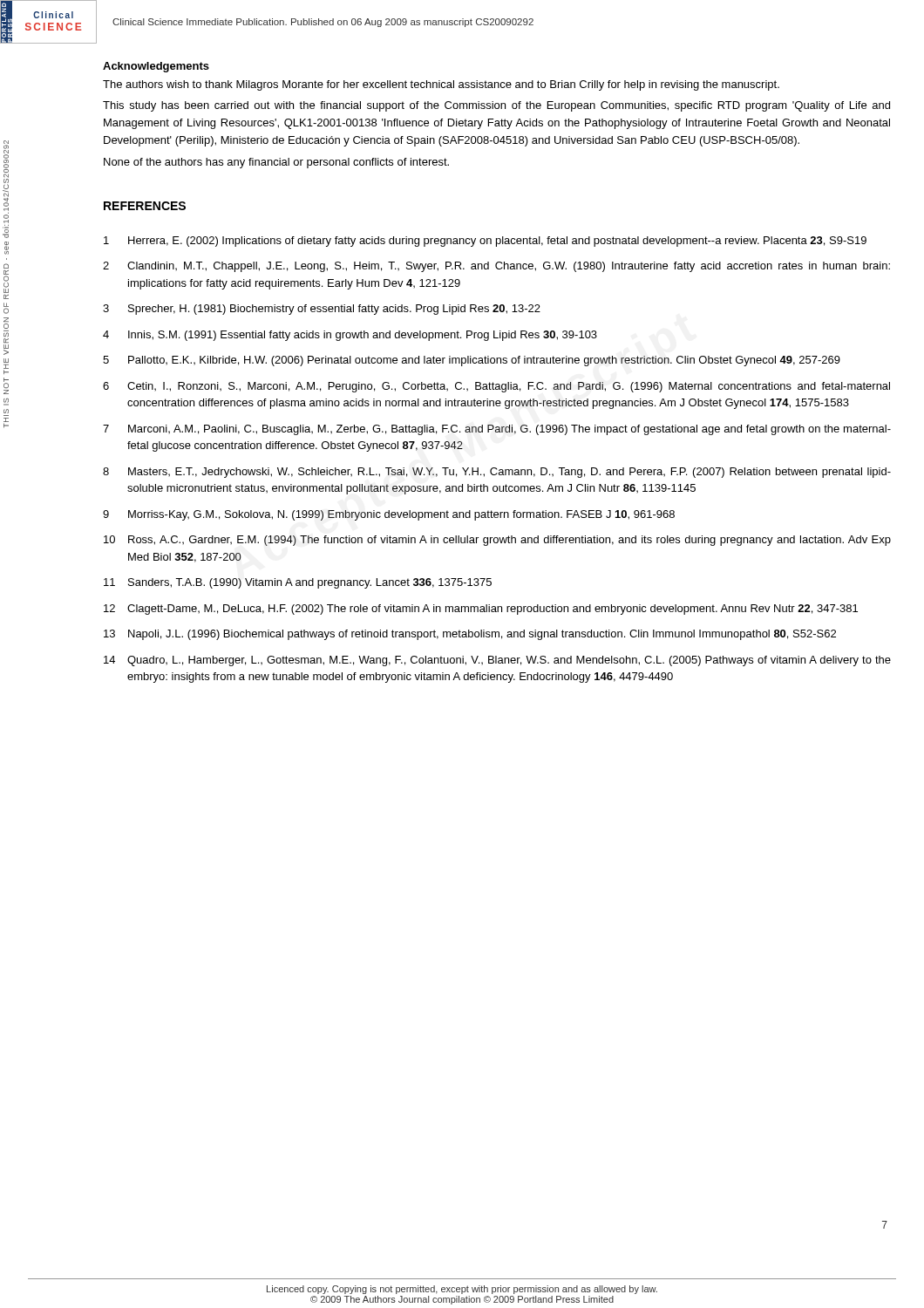Locate the list item with the text "10 Ross, A.C., Gardner, E.M. (1994) The"
924x1308 pixels.
tap(497, 548)
